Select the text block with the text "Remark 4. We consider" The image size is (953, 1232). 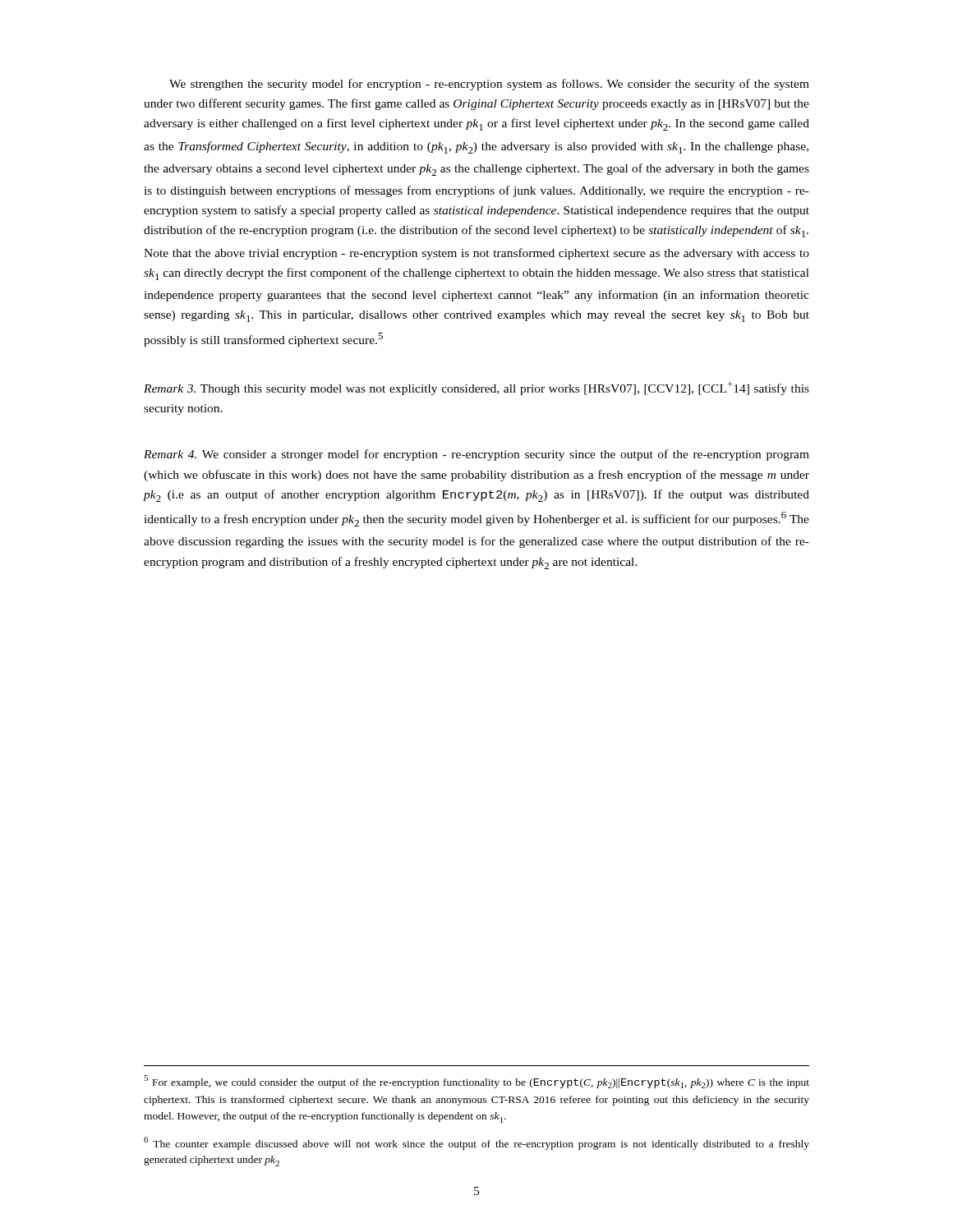[x=476, y=509]
